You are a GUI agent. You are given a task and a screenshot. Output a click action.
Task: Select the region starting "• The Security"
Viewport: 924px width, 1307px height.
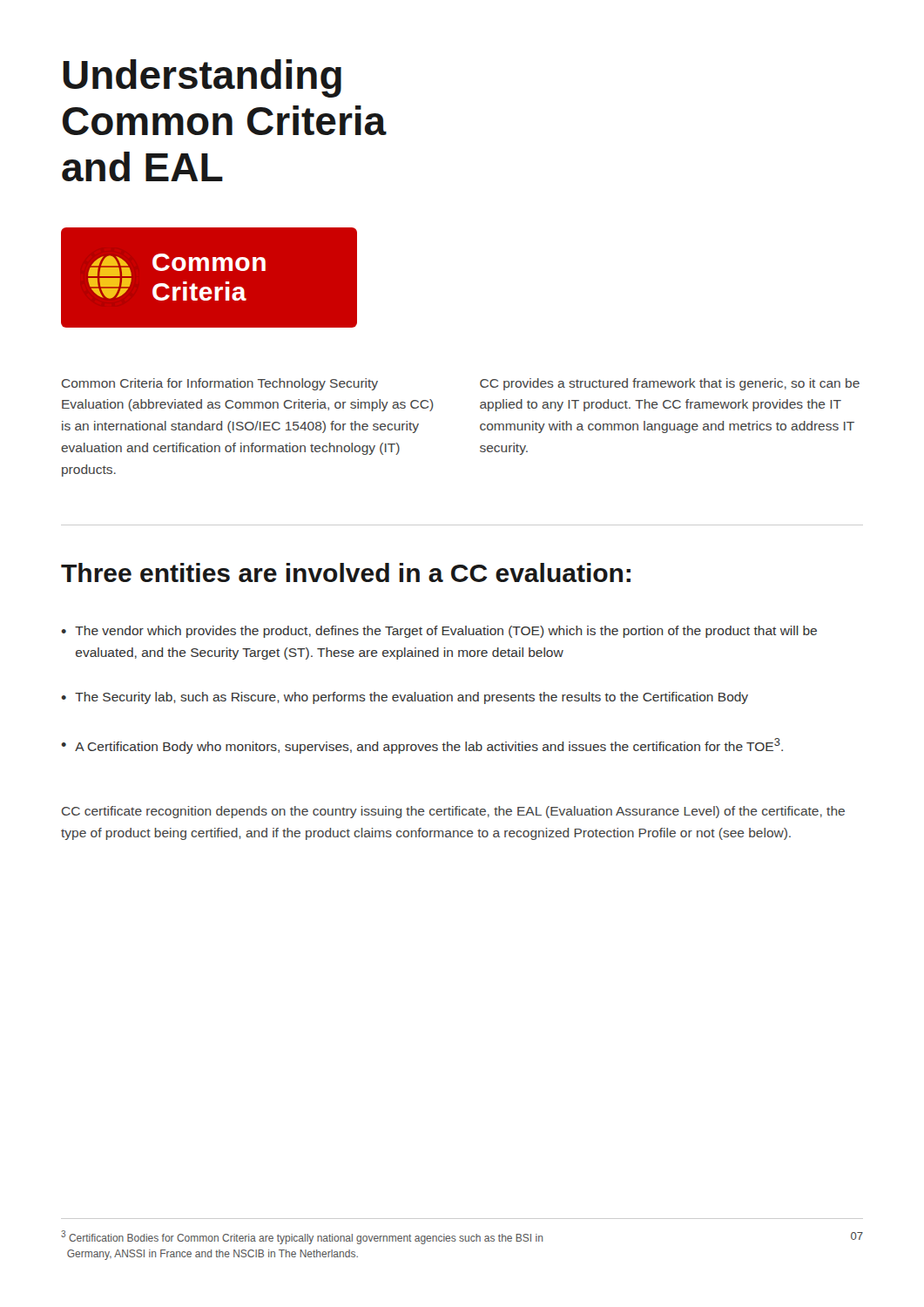[462, 699]
